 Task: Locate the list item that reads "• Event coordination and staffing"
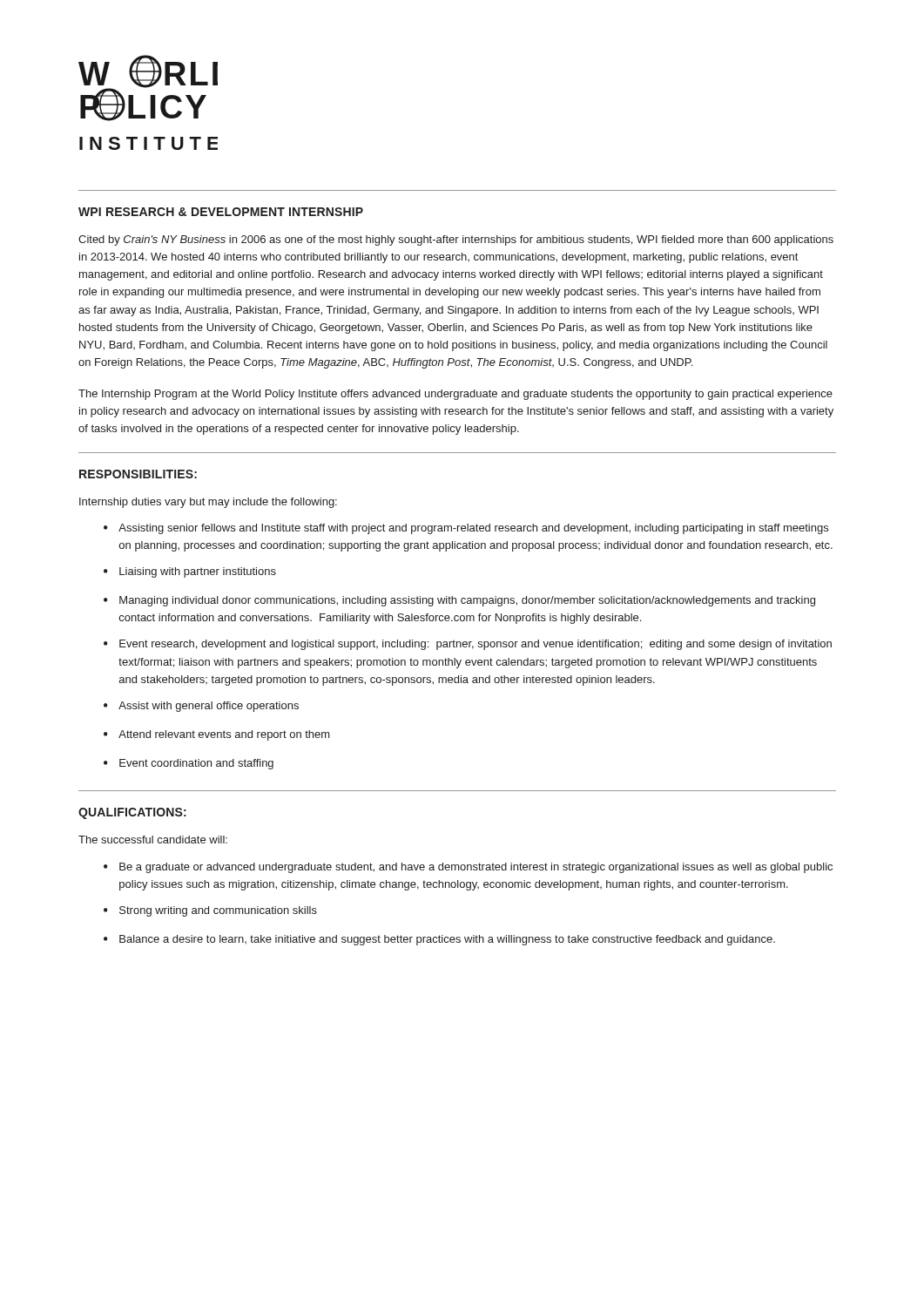tap(188, 765)
